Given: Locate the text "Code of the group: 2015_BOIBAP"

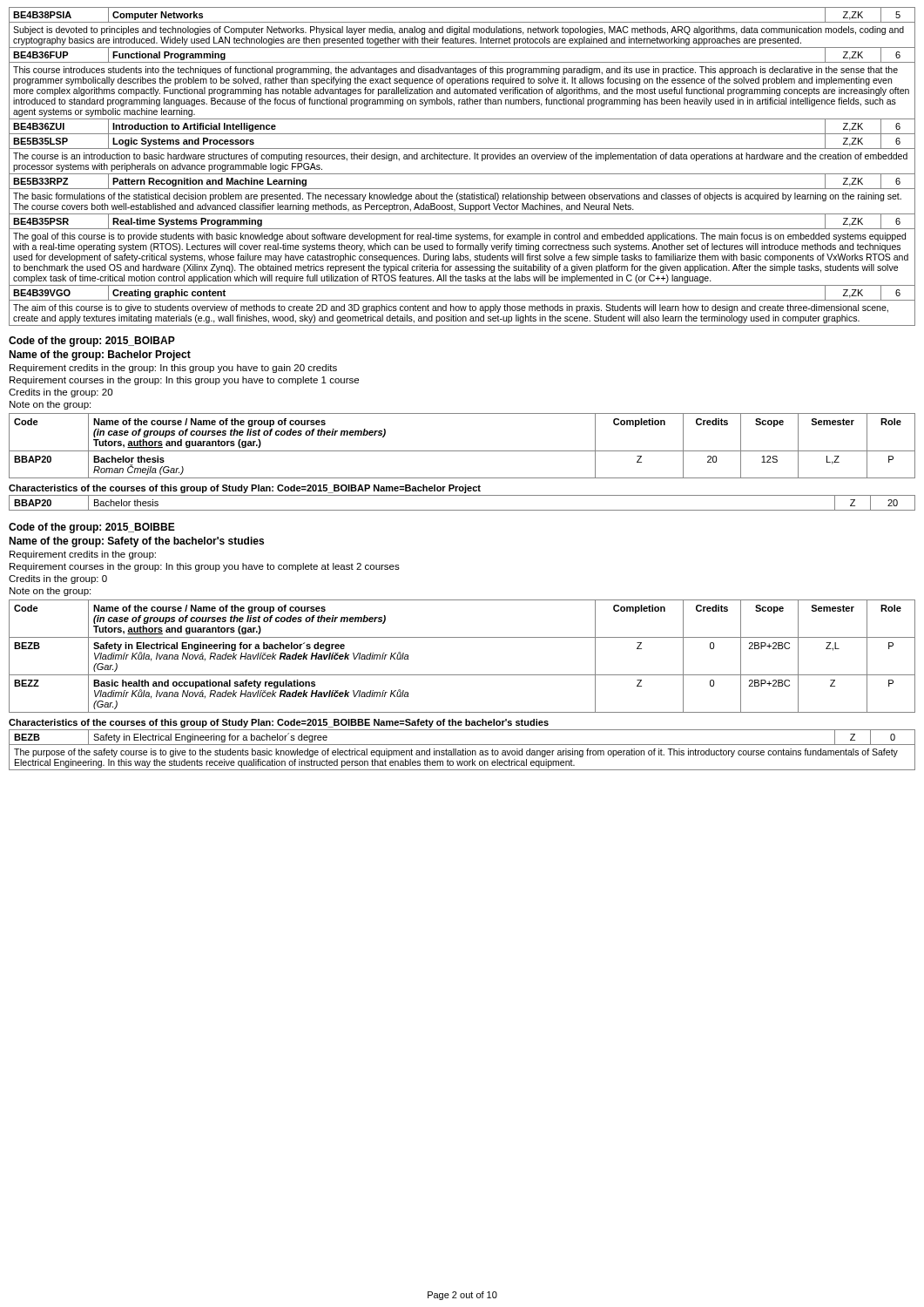Looking at the screenshot, I should (92, 341).
